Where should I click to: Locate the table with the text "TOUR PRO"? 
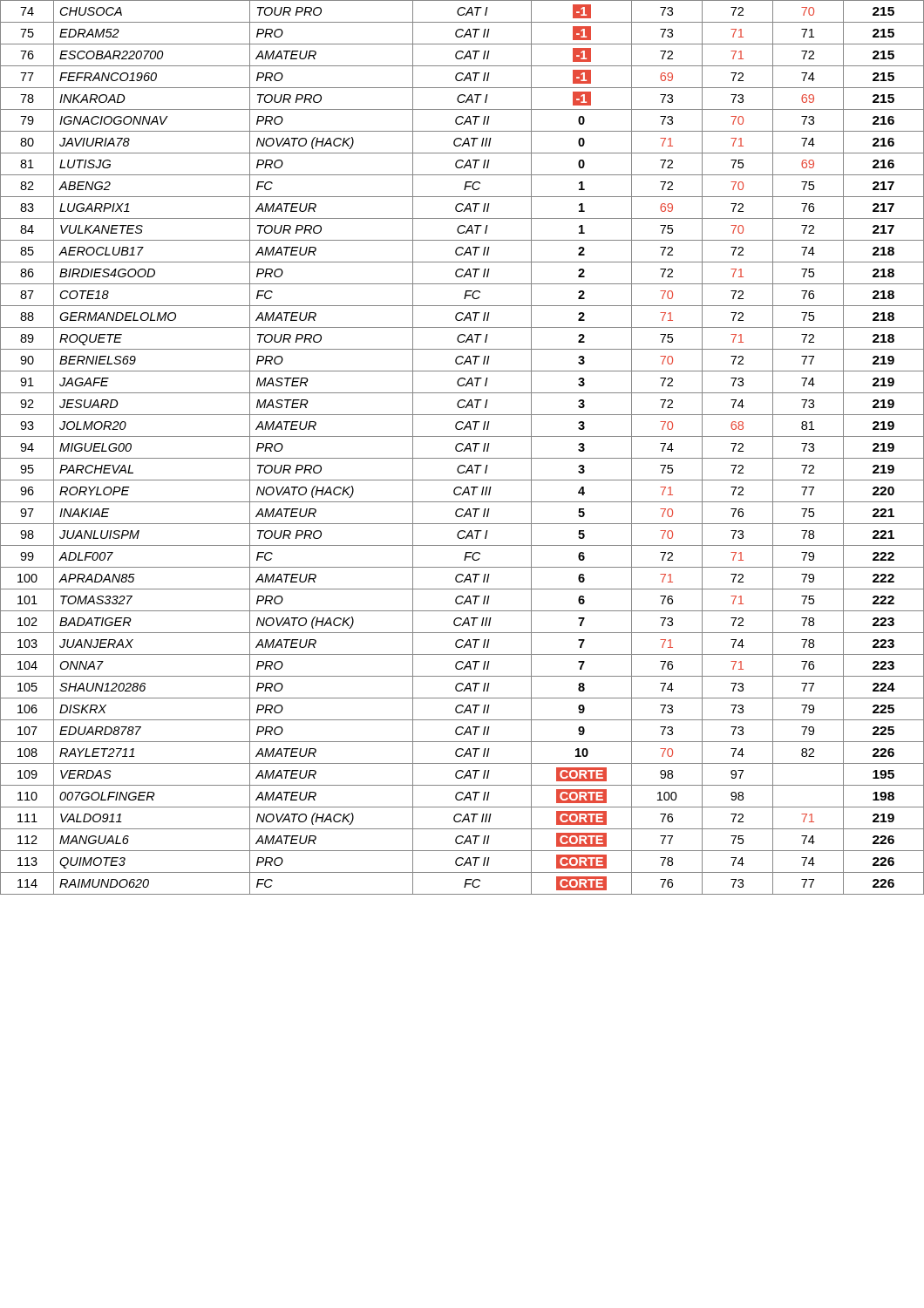[462, 447]
